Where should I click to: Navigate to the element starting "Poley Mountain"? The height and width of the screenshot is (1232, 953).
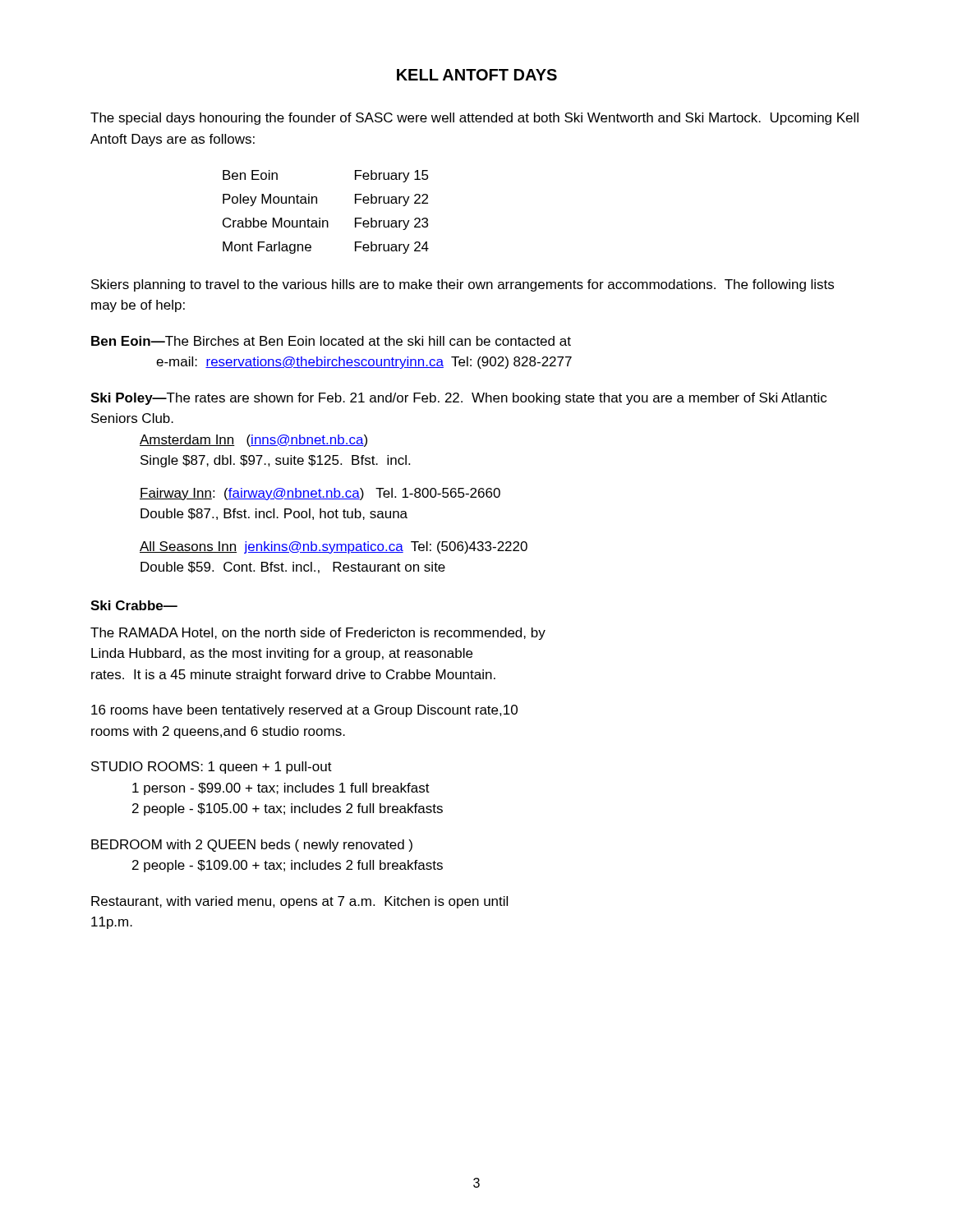(x=270, y=199)
